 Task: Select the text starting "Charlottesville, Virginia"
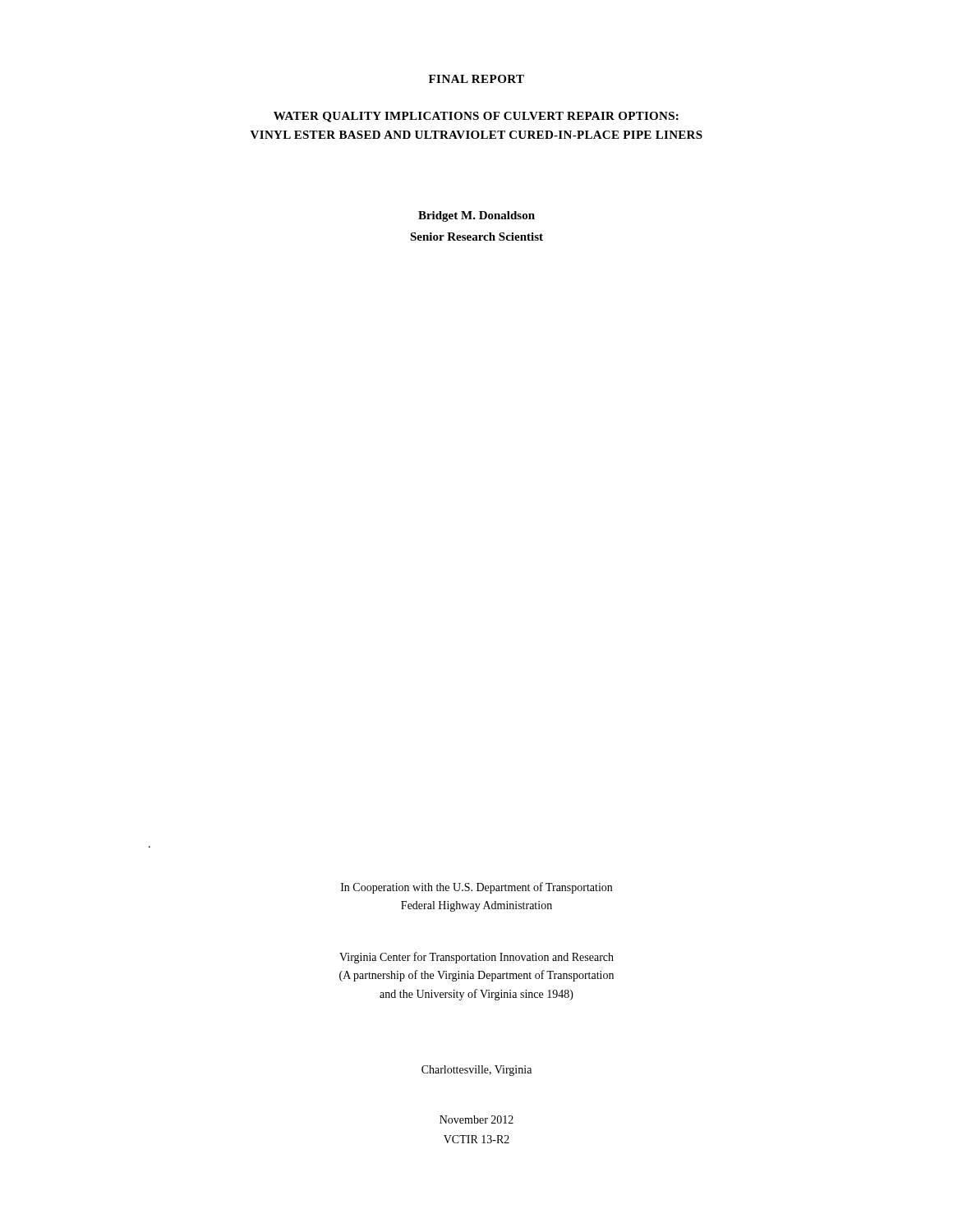(x=476, y=1070)
